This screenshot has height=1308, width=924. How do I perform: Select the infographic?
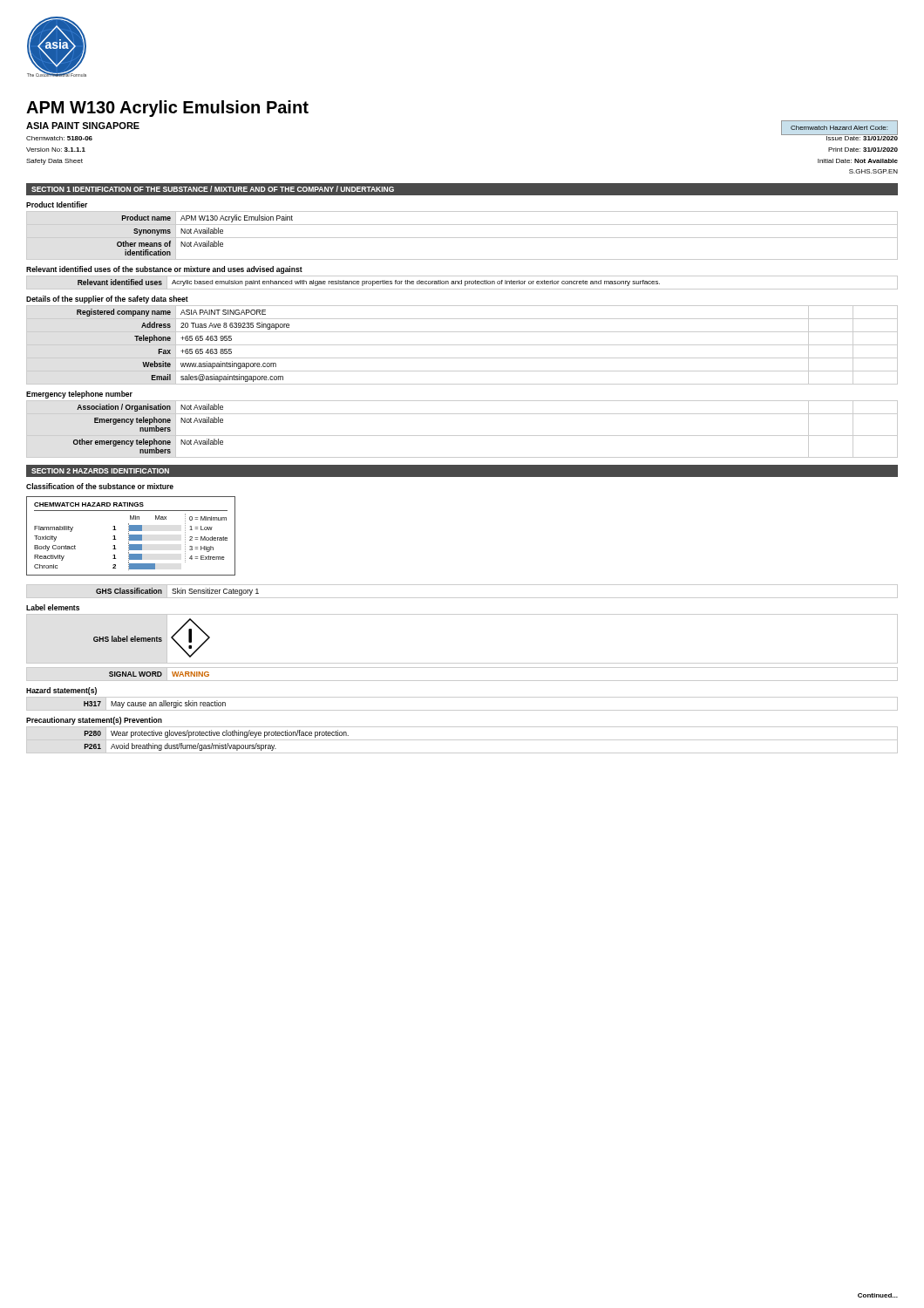[x=462, y=536]
